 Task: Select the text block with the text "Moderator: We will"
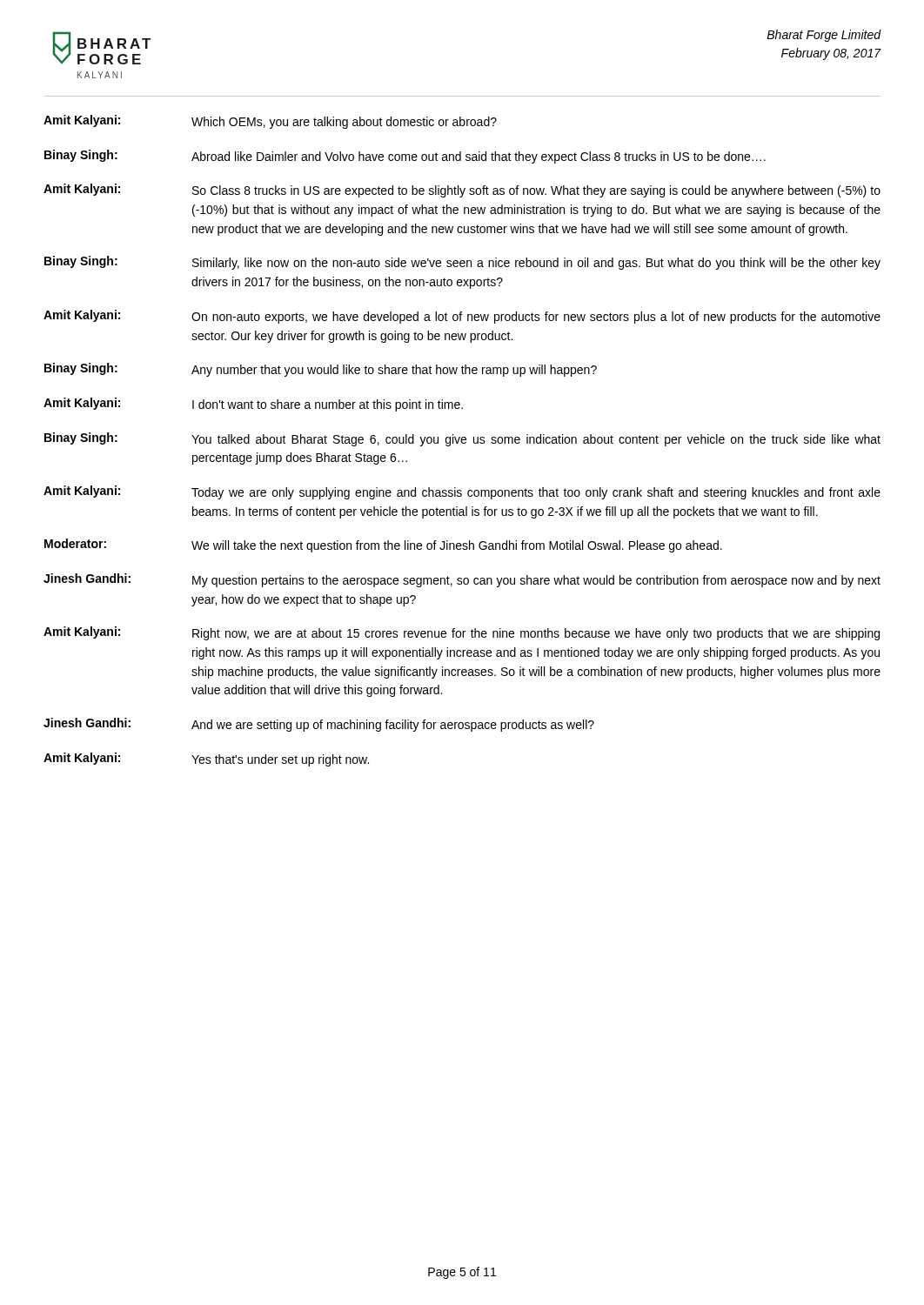pyautogui.click(x=462, y=546)
